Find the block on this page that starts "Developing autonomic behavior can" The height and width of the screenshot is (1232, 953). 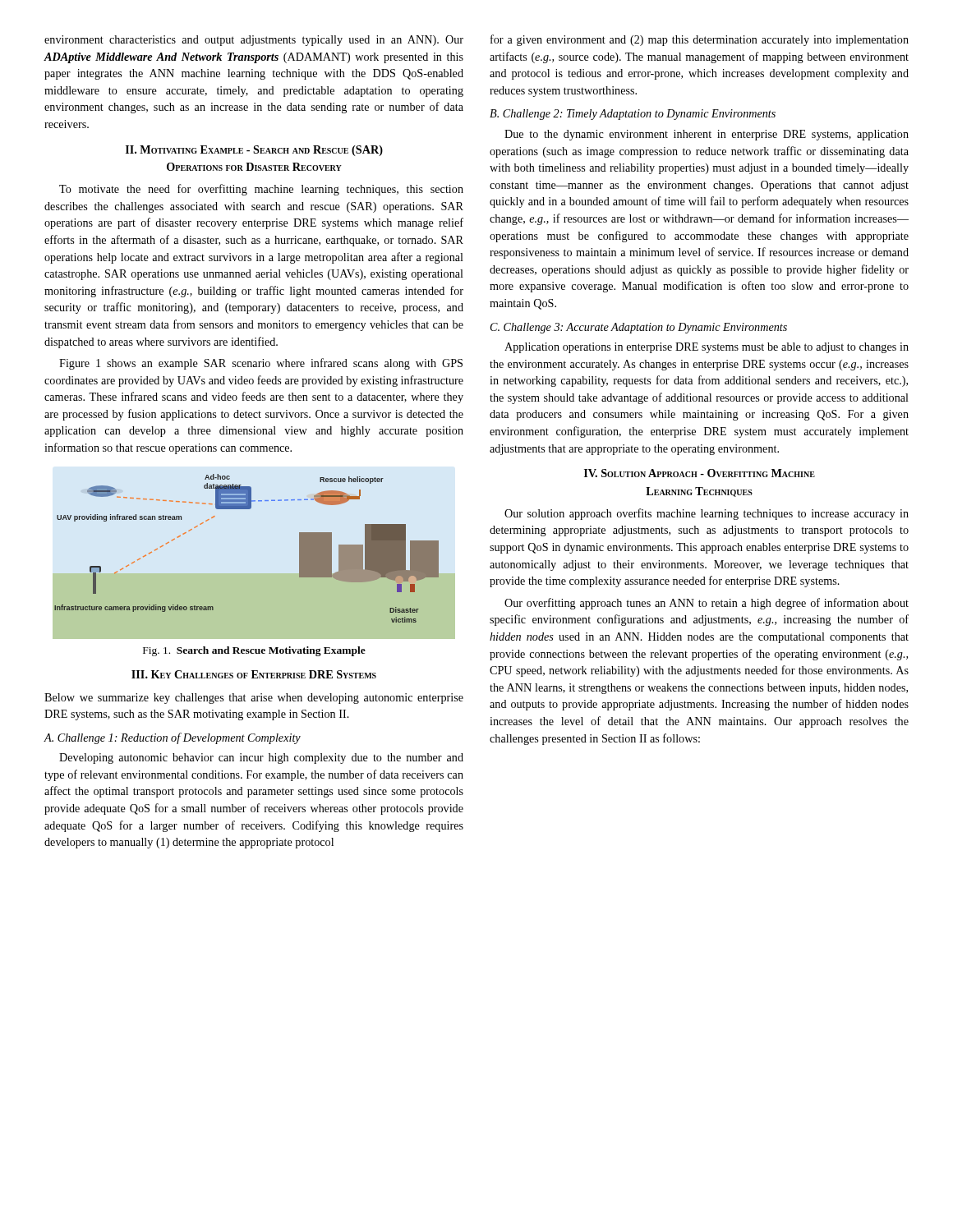coord(254,800)
